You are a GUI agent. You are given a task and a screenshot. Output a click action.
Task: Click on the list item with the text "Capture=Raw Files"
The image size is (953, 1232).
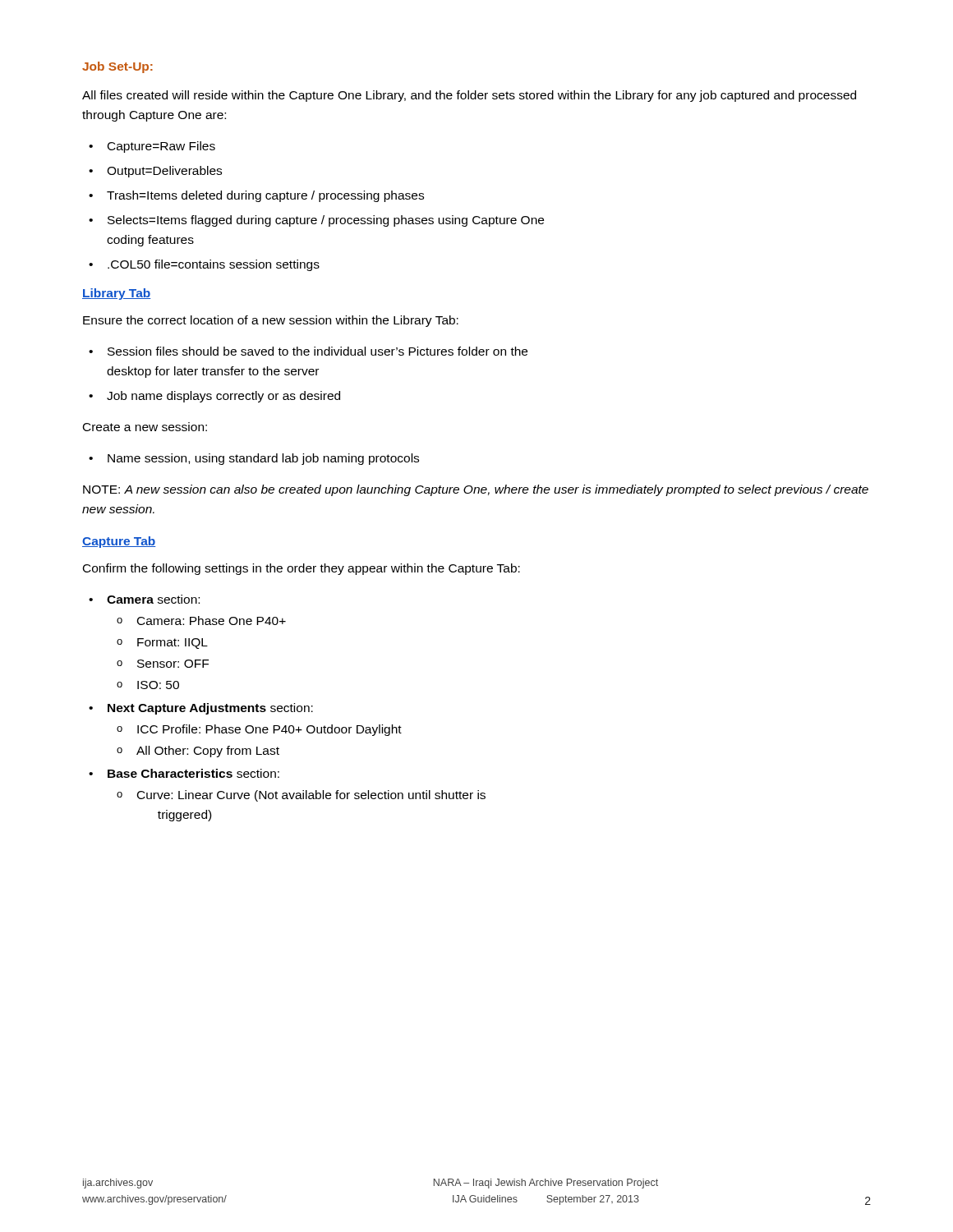point(161,146)
